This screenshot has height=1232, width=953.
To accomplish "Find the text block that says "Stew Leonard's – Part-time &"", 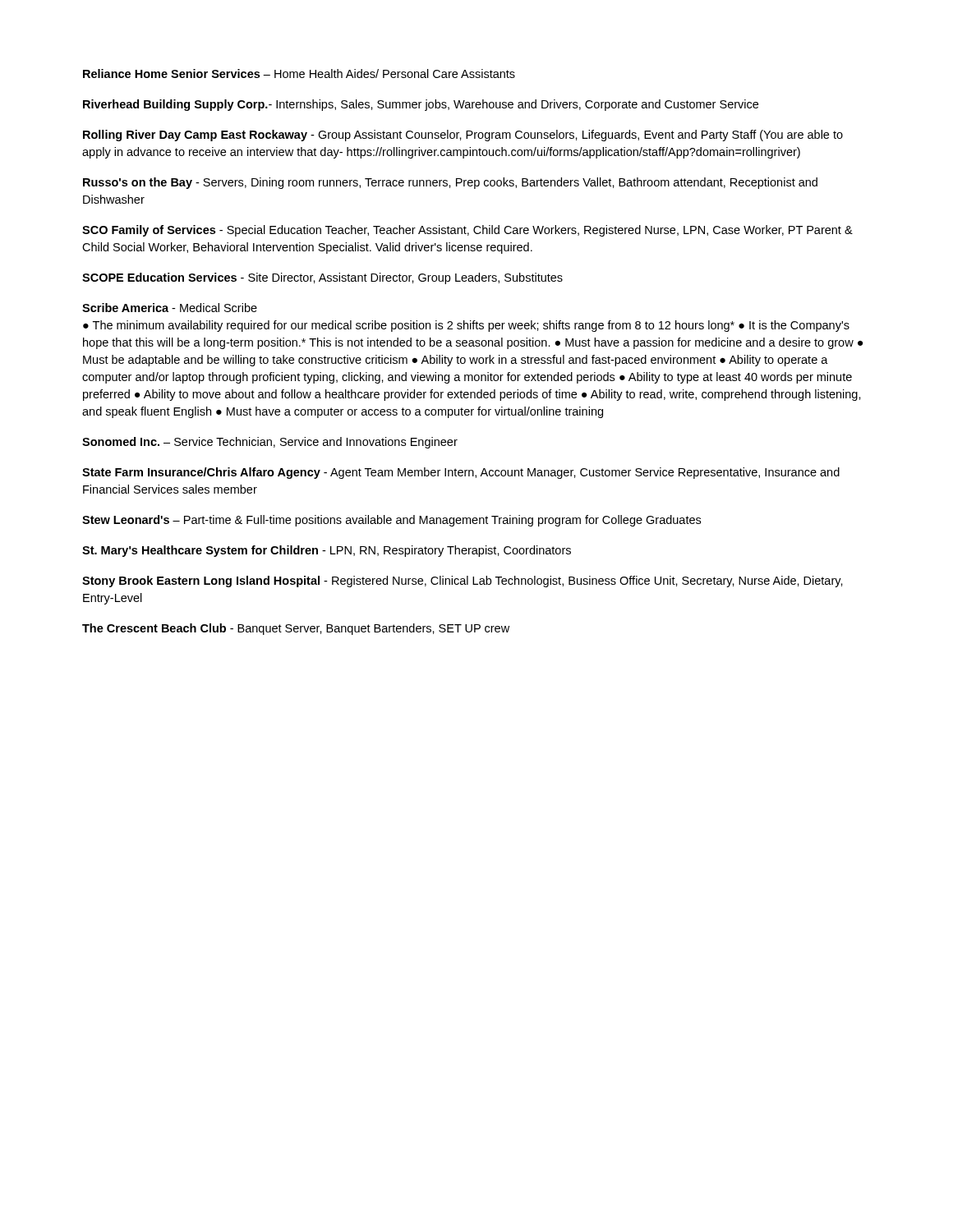I will point(392,520).
